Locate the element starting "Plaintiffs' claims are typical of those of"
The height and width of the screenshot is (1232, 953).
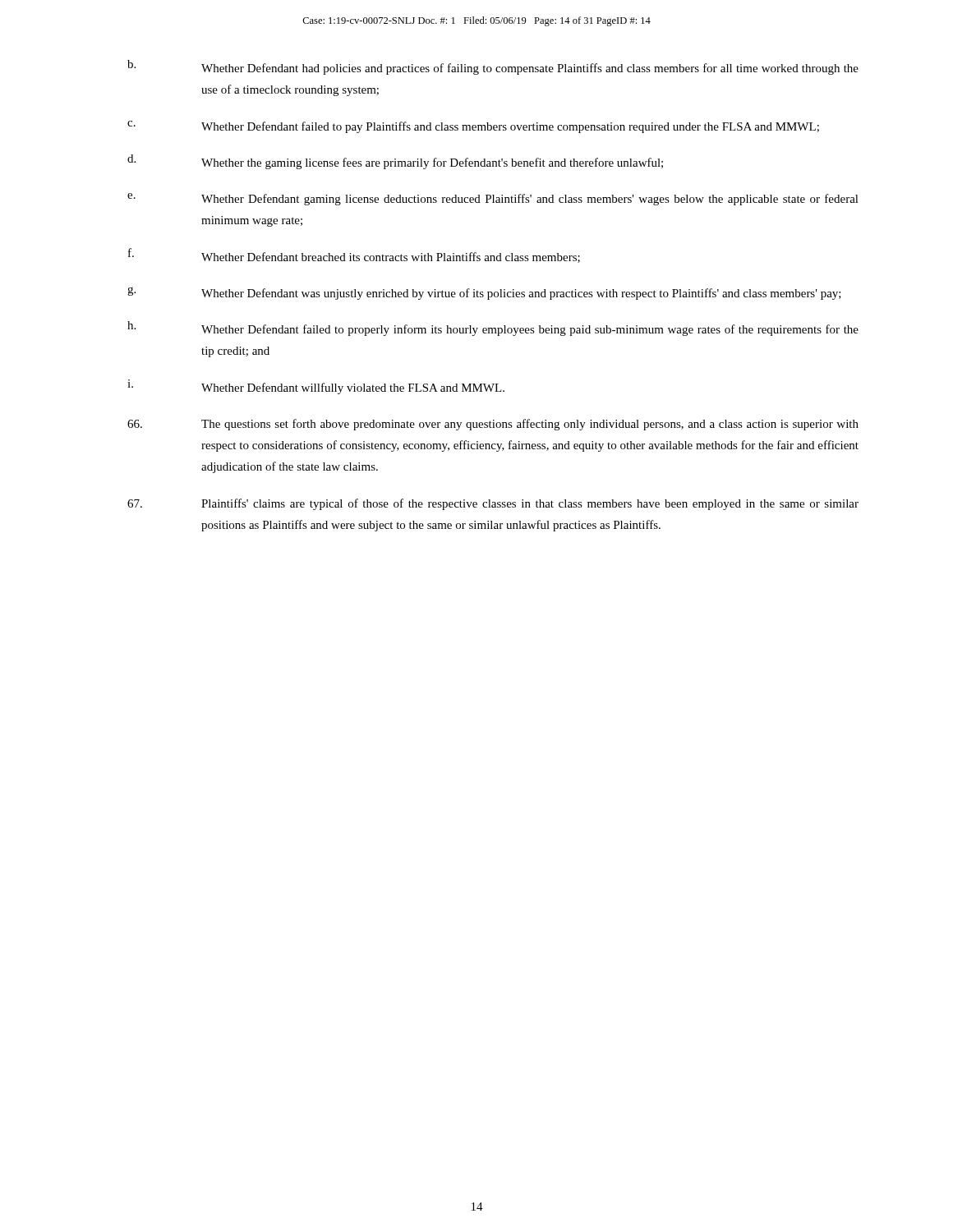pos(493,514)
